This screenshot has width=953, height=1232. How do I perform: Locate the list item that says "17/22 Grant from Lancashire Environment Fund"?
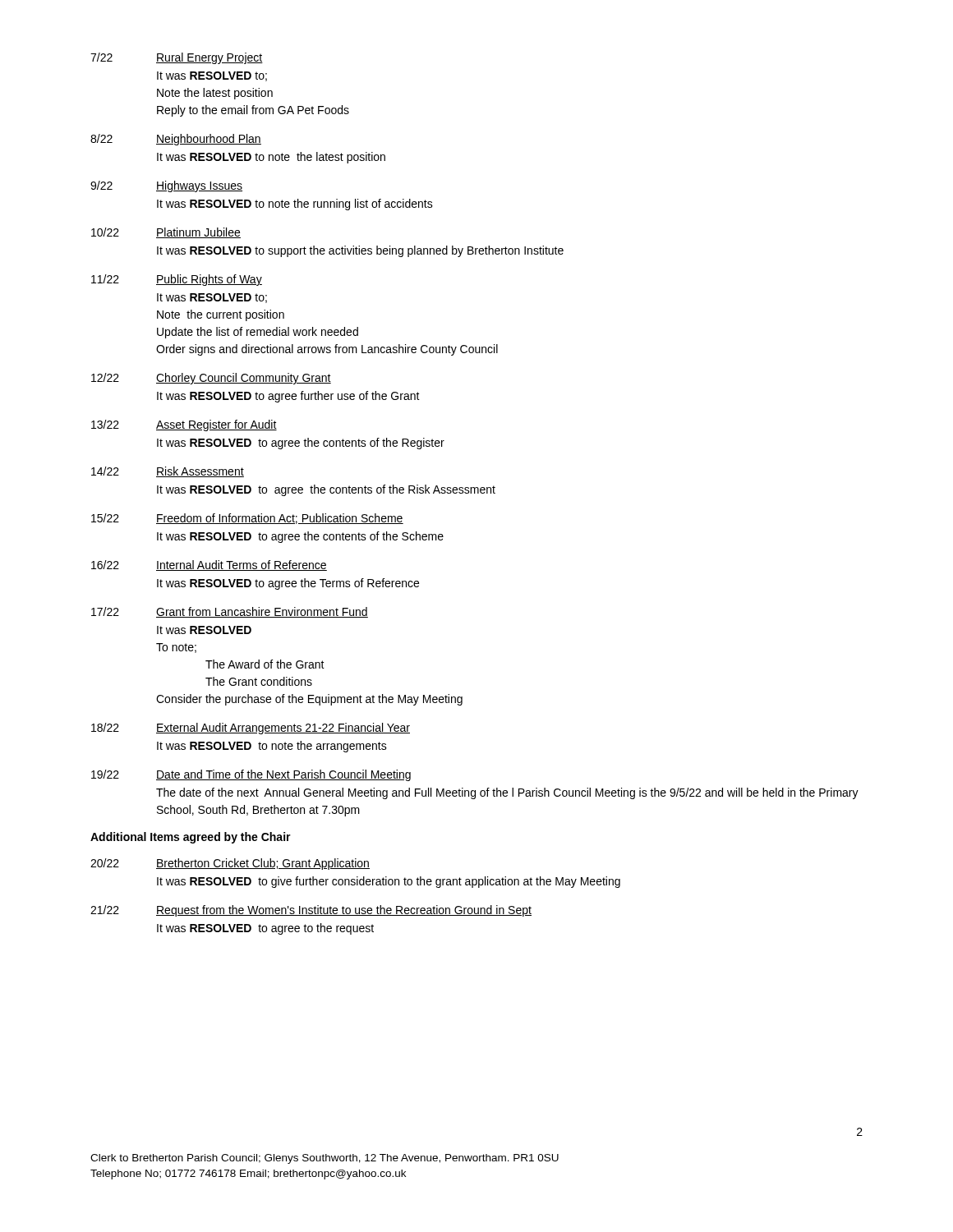point(230,612)
